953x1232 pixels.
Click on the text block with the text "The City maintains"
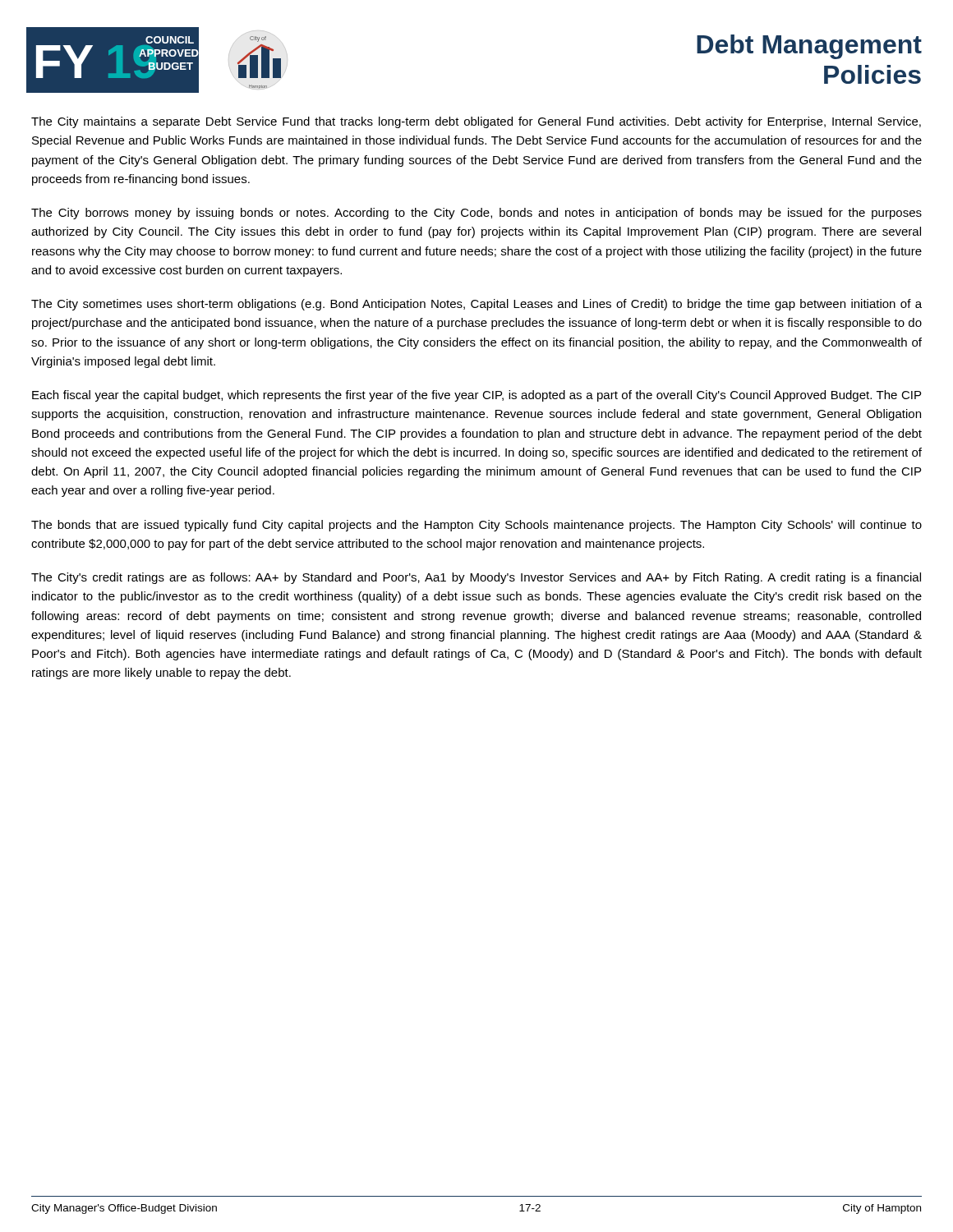point(476,150)
